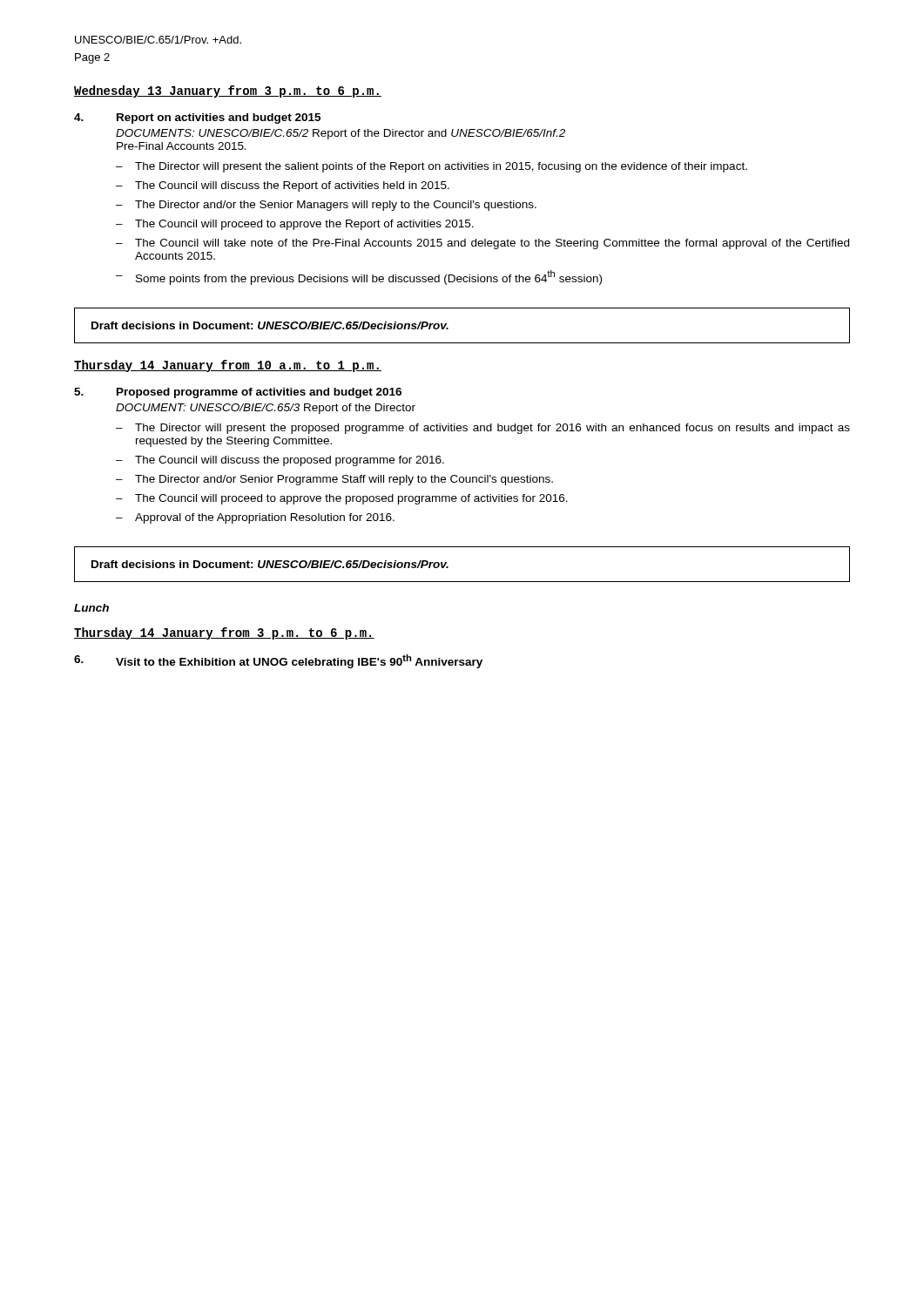924x1307 pixels.
Task: Find "Report on activities and budget 2015" on this page
Action: pyautogui.click(x=218, y=117)
